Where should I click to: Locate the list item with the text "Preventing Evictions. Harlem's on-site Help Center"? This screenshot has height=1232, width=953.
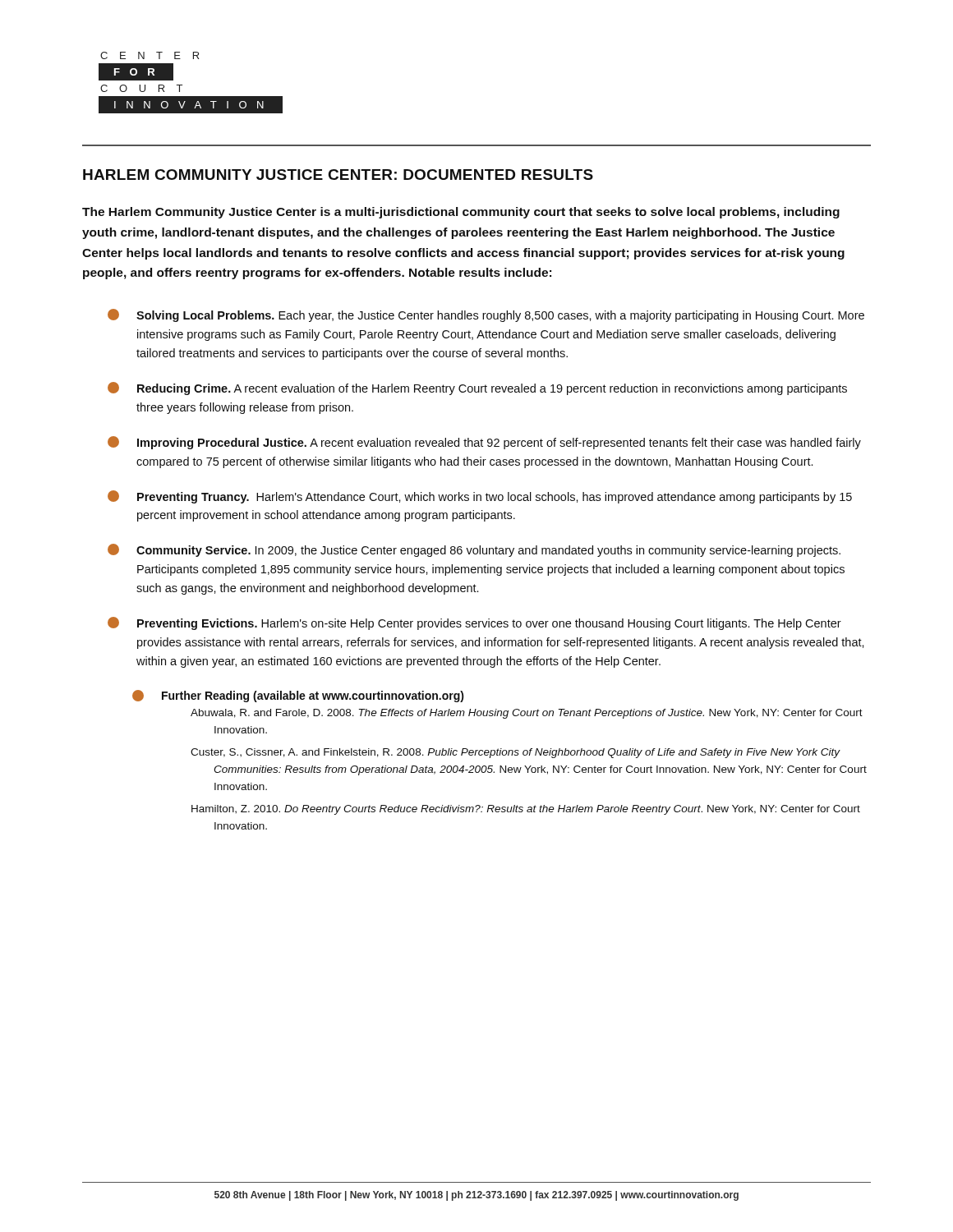point(489,643)
